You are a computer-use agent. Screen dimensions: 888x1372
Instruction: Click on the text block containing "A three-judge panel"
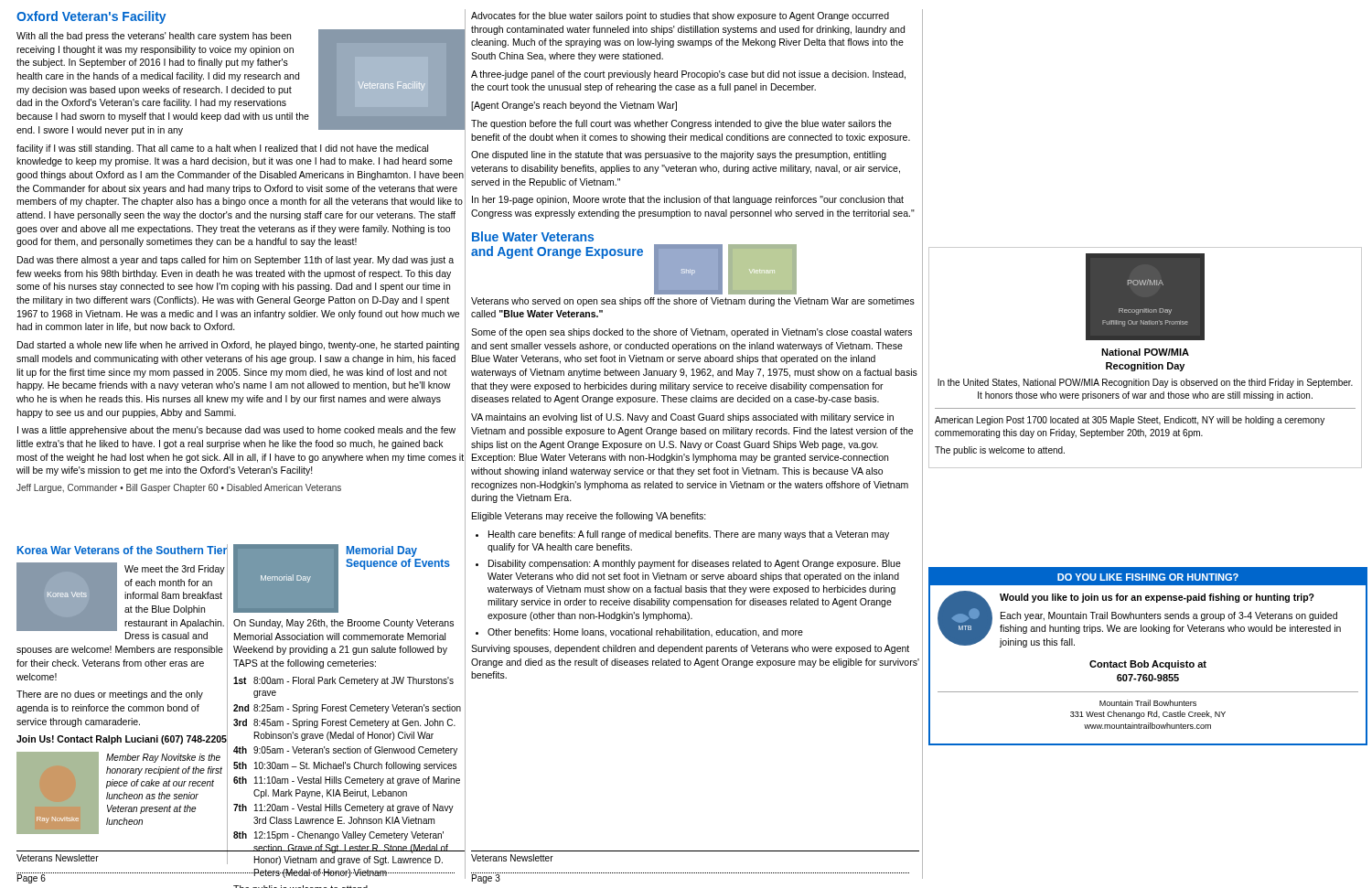pyautogui.click(x=695, y=81)
